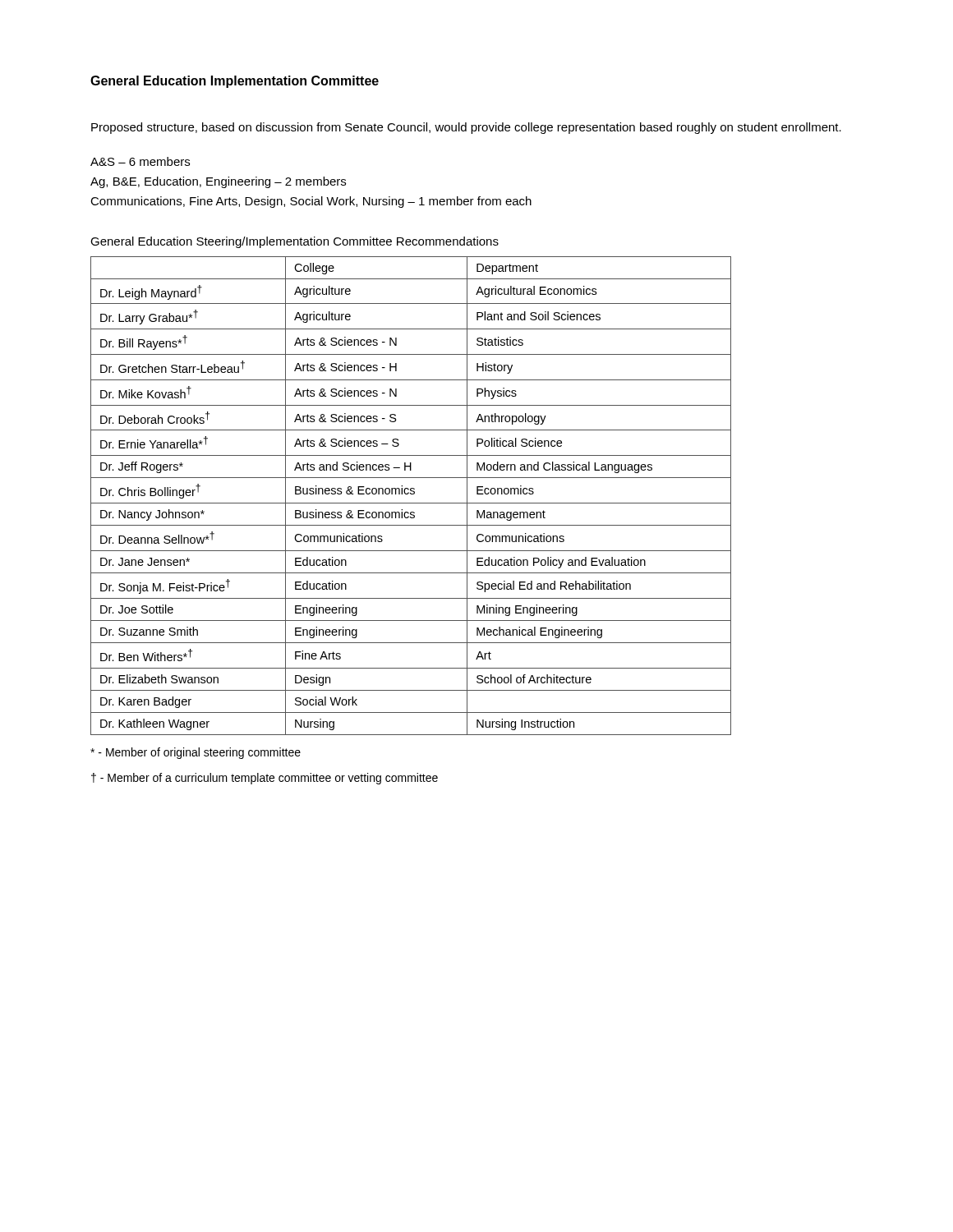Select the footnote that says "† - Member of a"
This screenshot has width=953, height=1232.
264,778
